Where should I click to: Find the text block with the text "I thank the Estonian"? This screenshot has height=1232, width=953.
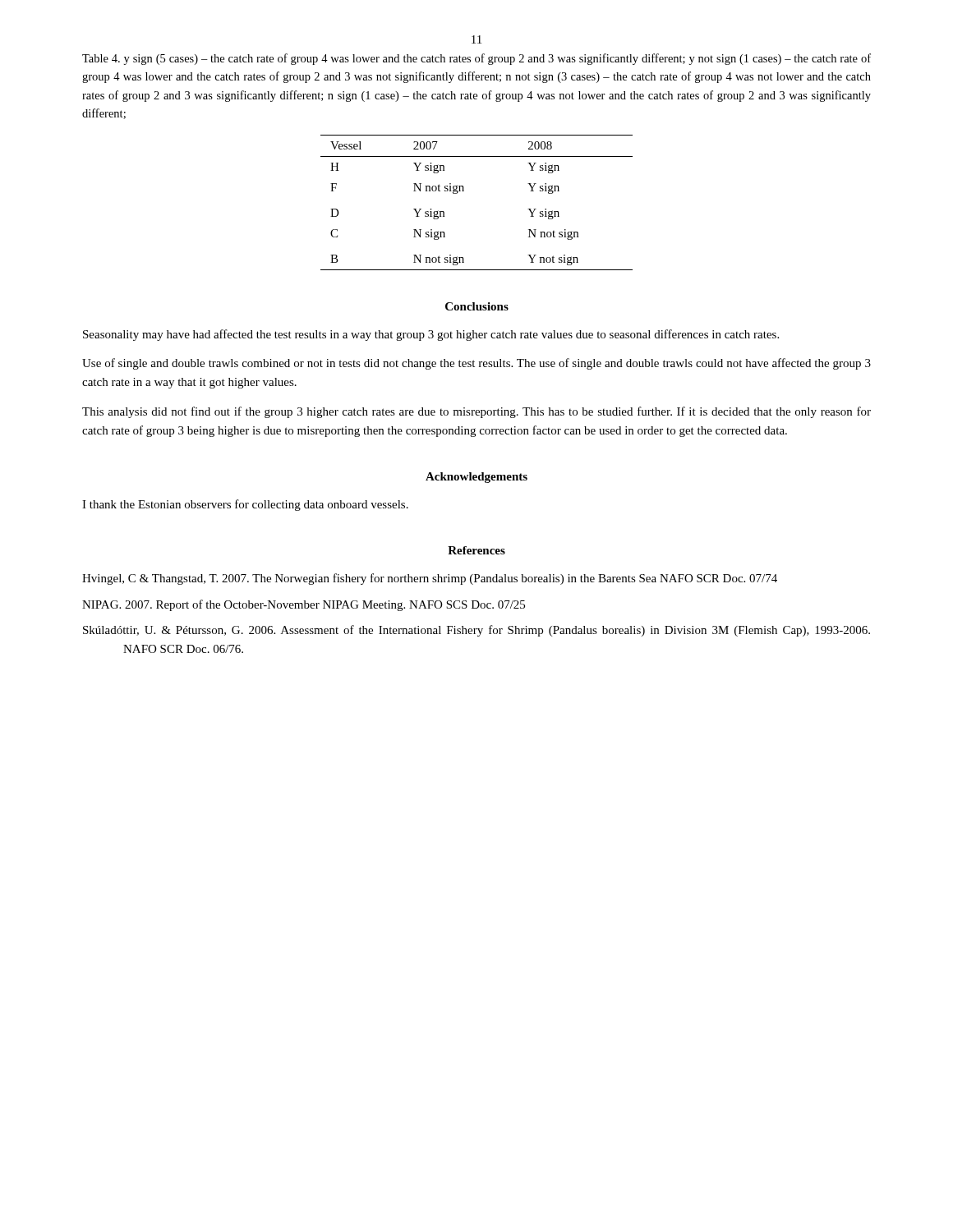(245, 504)
